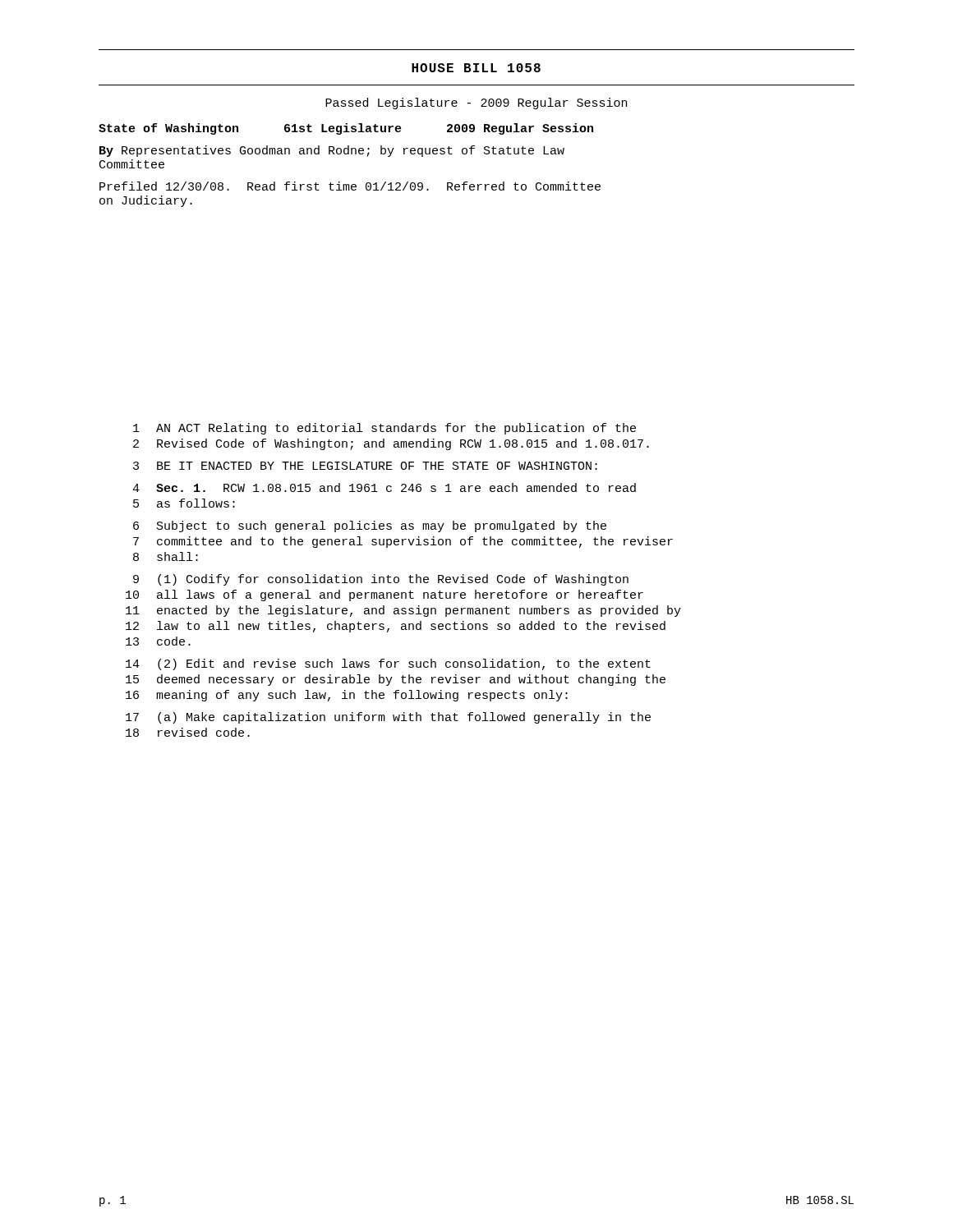
Task: Find the block on this page that starts "12 law to all new titles, chapters,"
Action: point(476,627)
